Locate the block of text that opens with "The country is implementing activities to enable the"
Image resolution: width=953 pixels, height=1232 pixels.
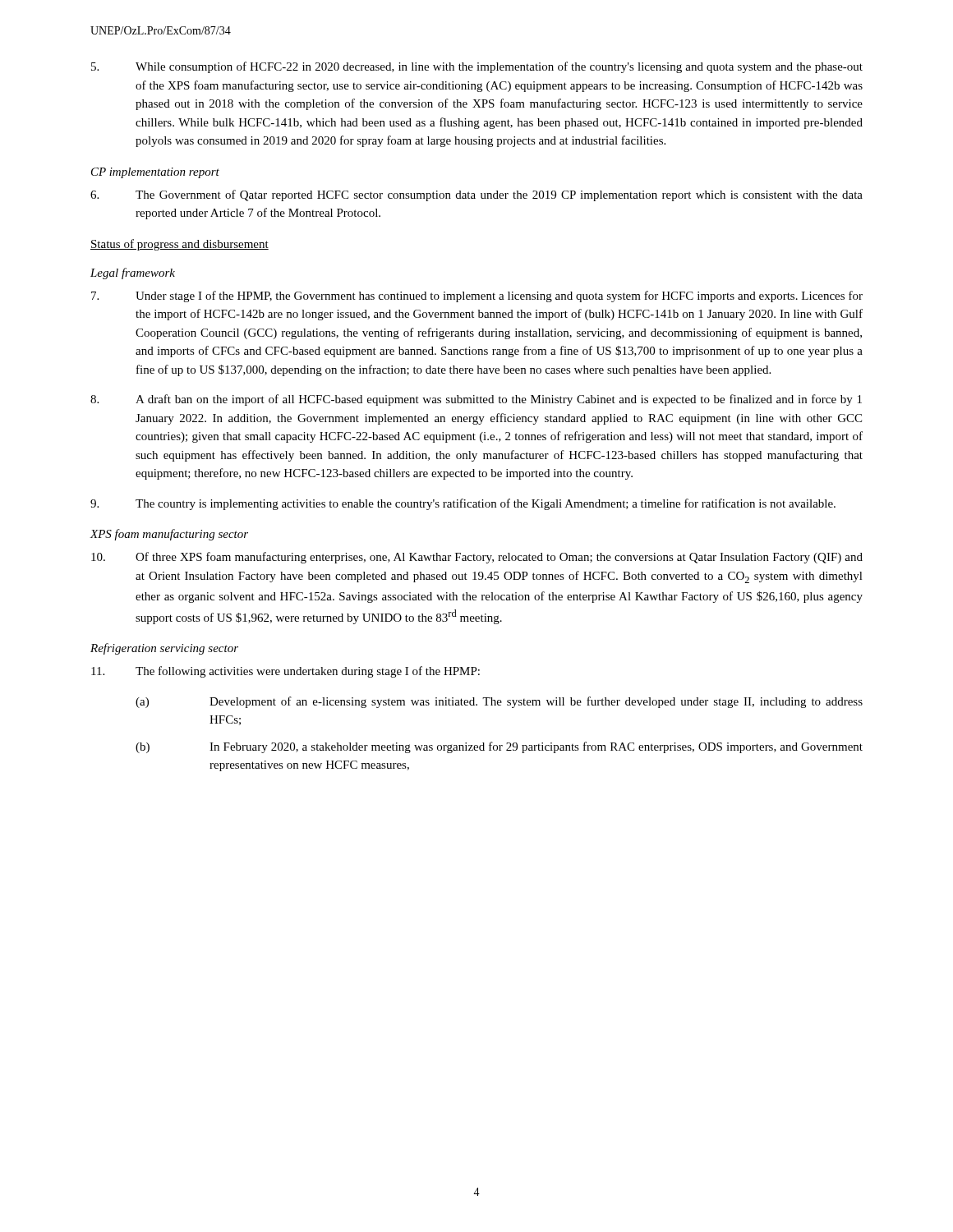(476, 503)
